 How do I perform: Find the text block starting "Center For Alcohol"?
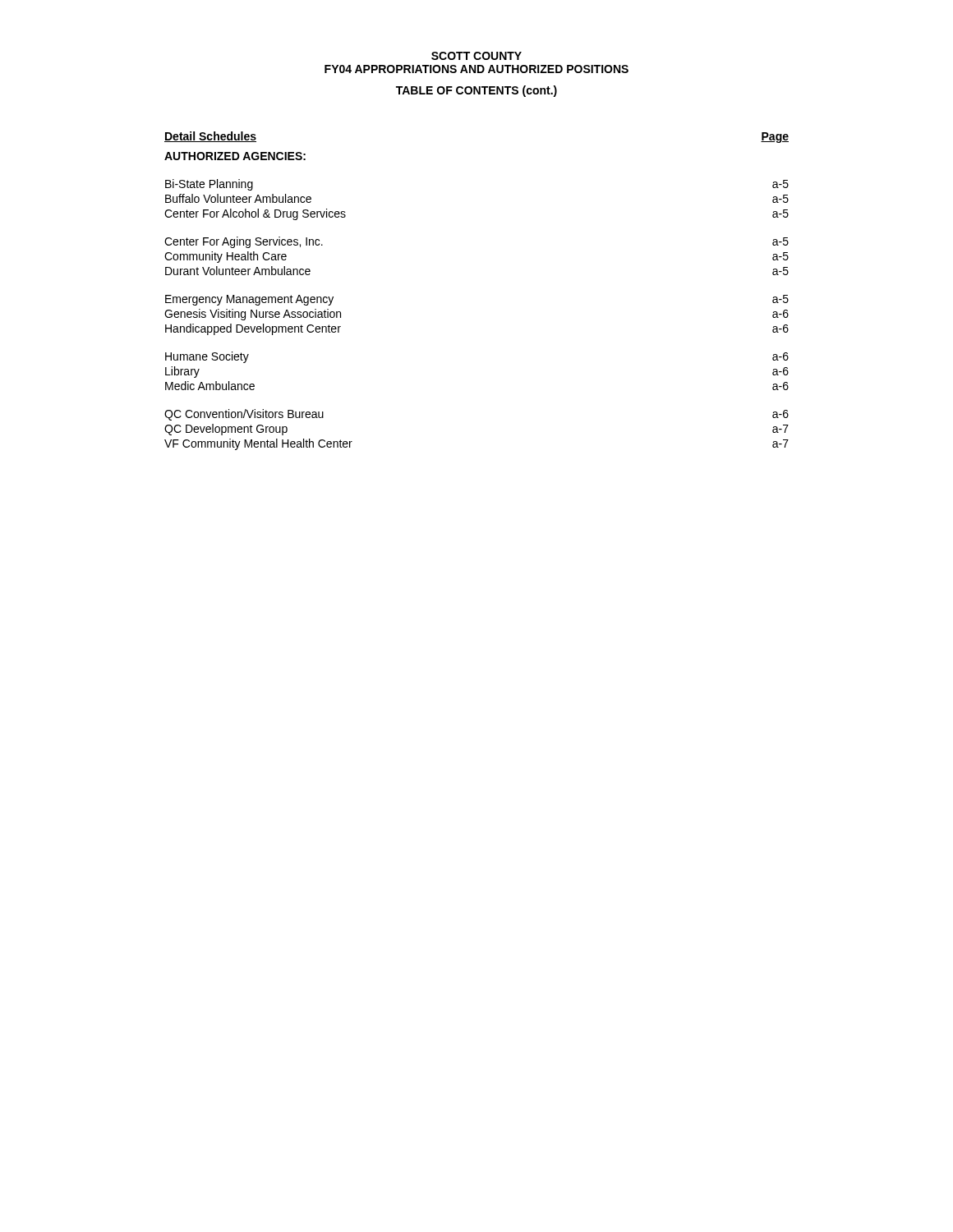click(x=252, y=214)
